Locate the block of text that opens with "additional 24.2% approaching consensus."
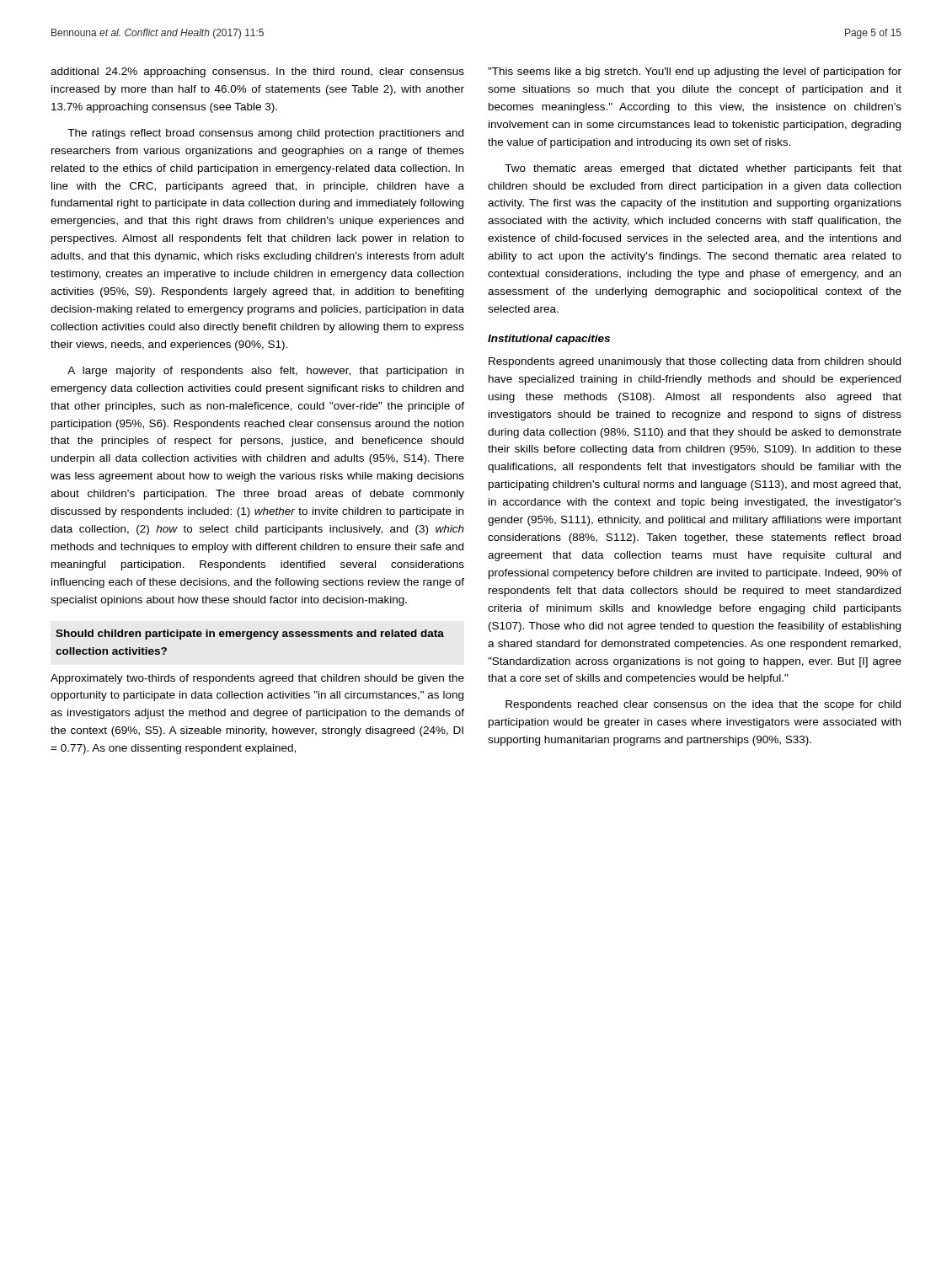The image size is (952, 1264). [257, 90]
